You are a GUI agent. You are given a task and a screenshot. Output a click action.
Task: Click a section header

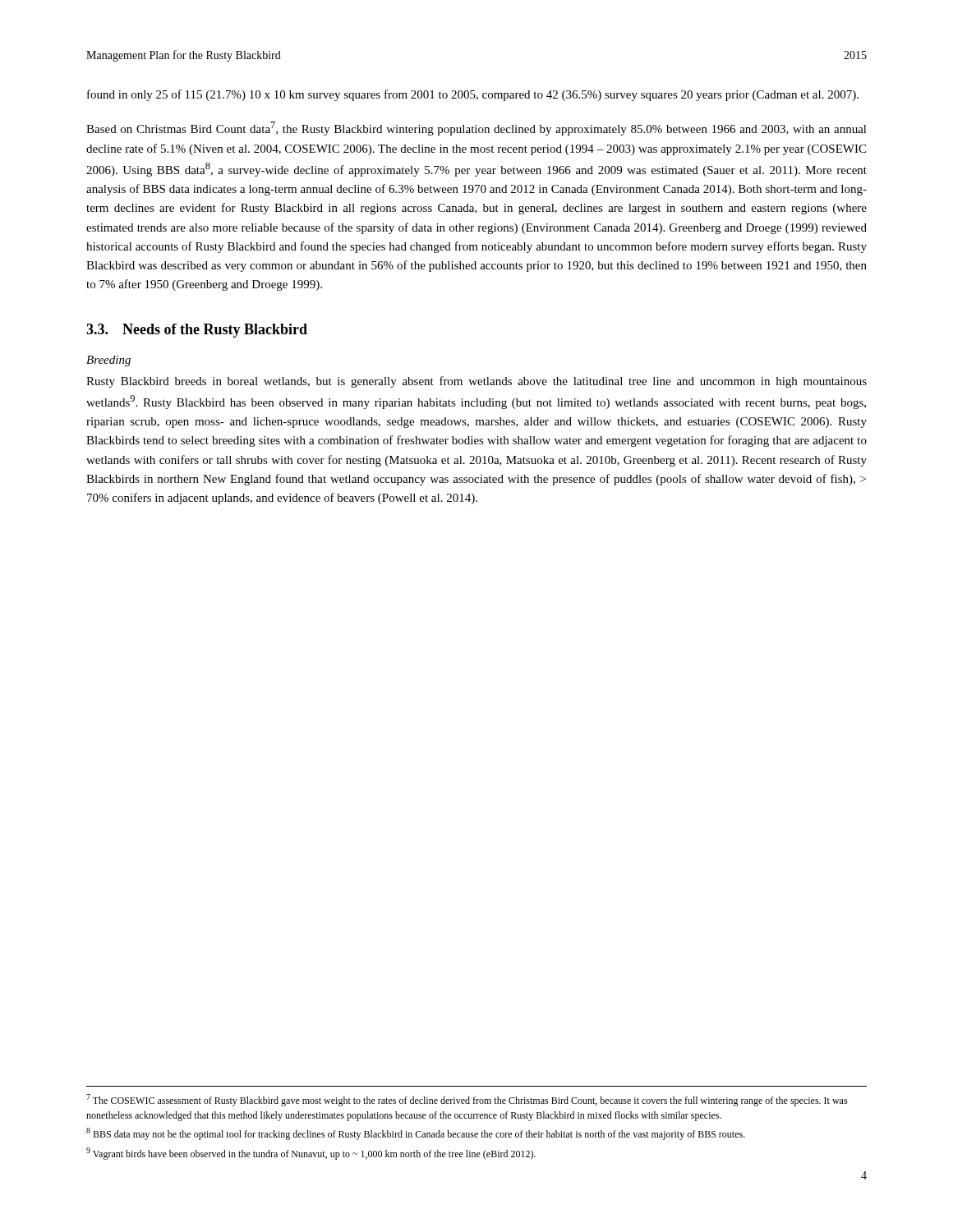pos(197,329)
